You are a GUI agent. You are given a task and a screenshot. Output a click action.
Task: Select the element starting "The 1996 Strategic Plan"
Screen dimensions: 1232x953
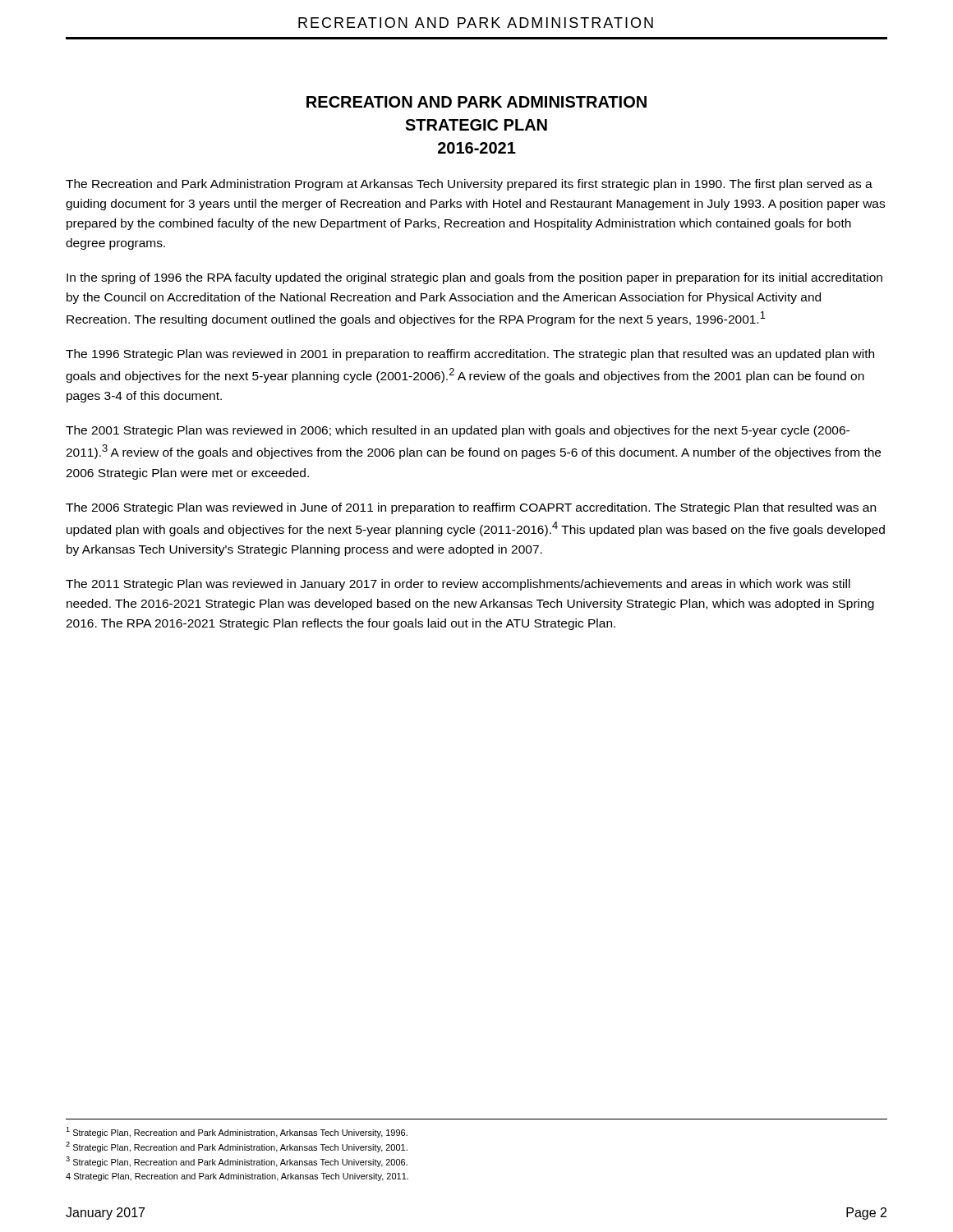click(x=470, y=375)
